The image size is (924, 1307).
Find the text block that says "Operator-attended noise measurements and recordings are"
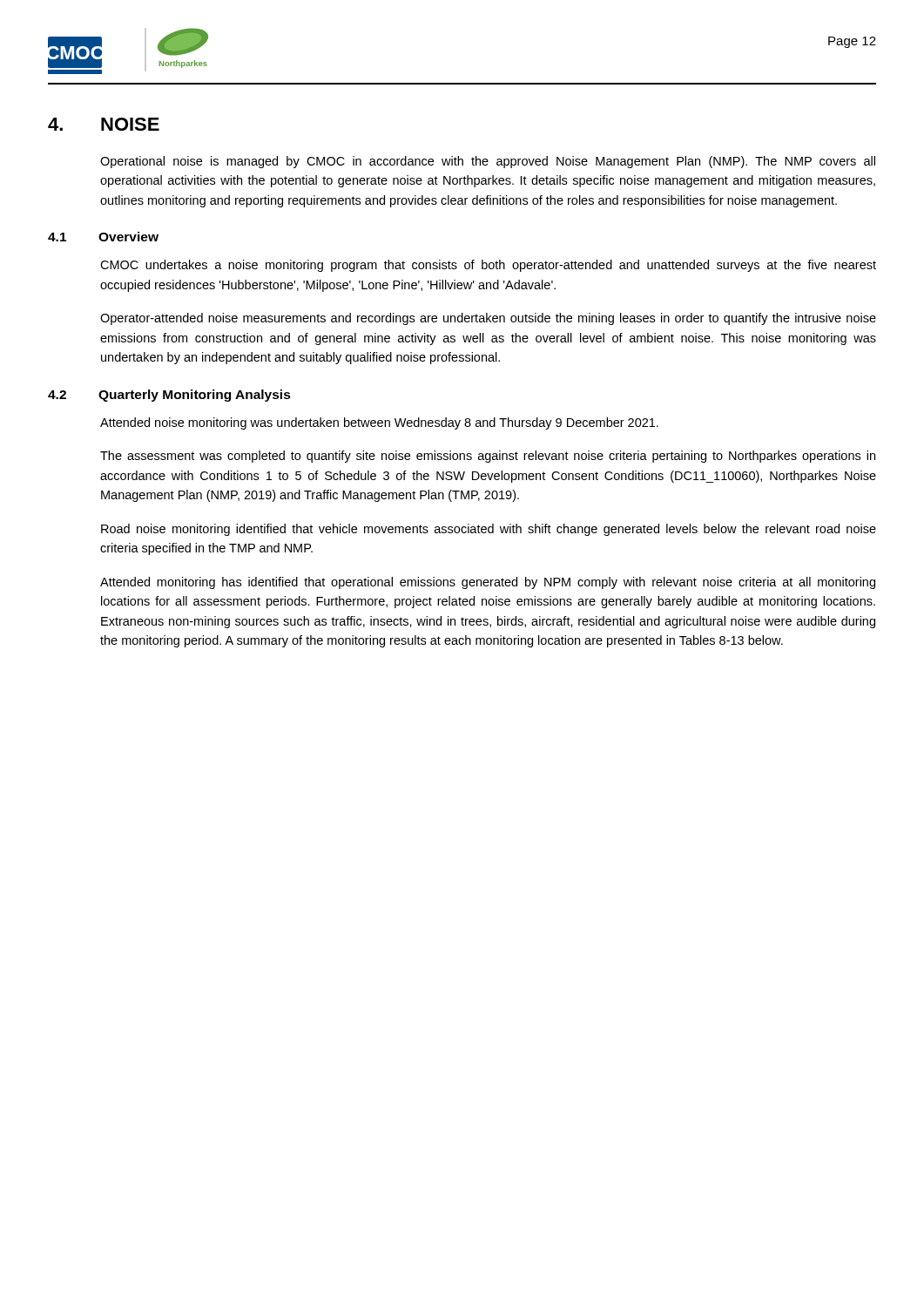488,338
